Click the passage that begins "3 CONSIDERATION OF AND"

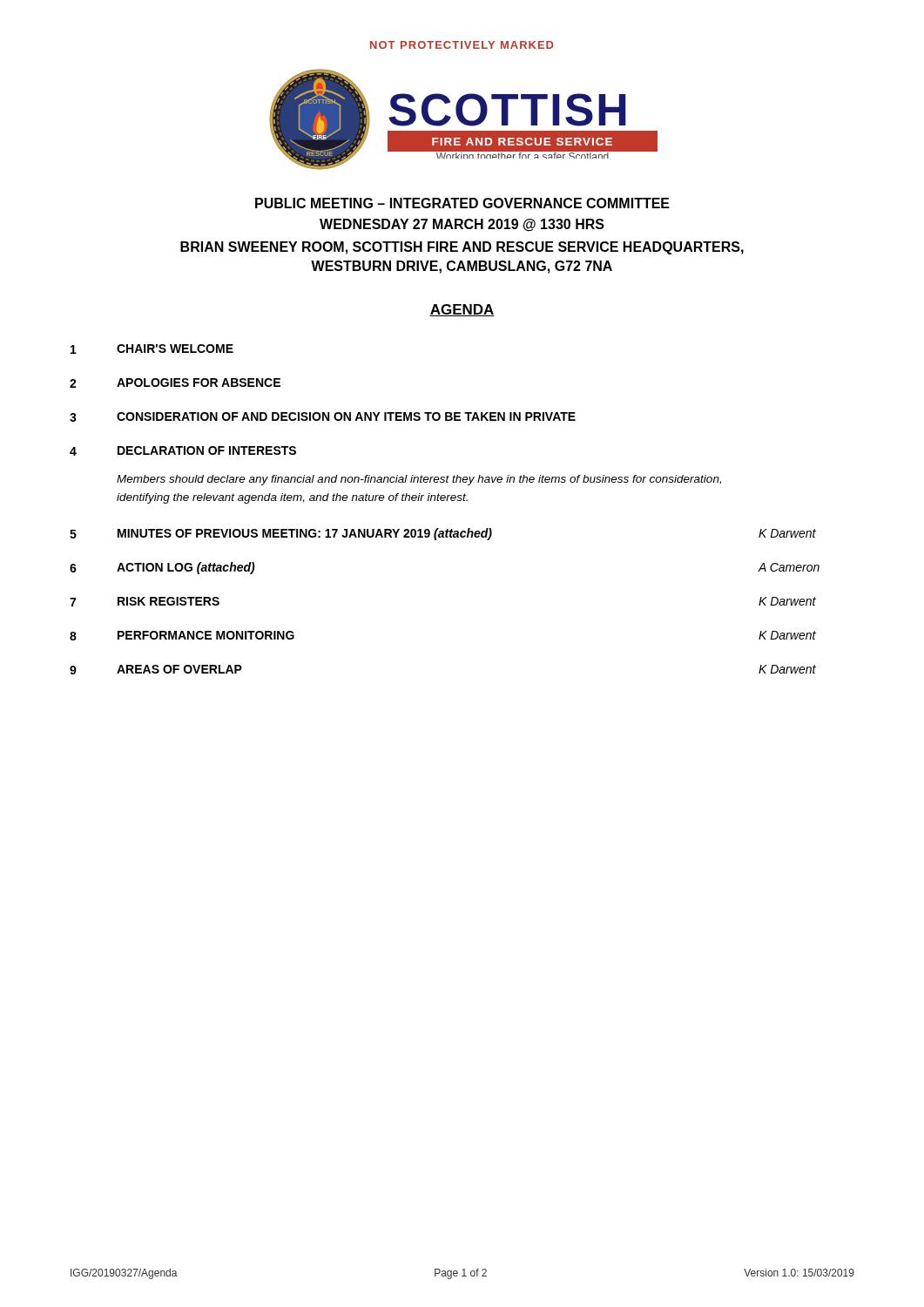[462, 417]
